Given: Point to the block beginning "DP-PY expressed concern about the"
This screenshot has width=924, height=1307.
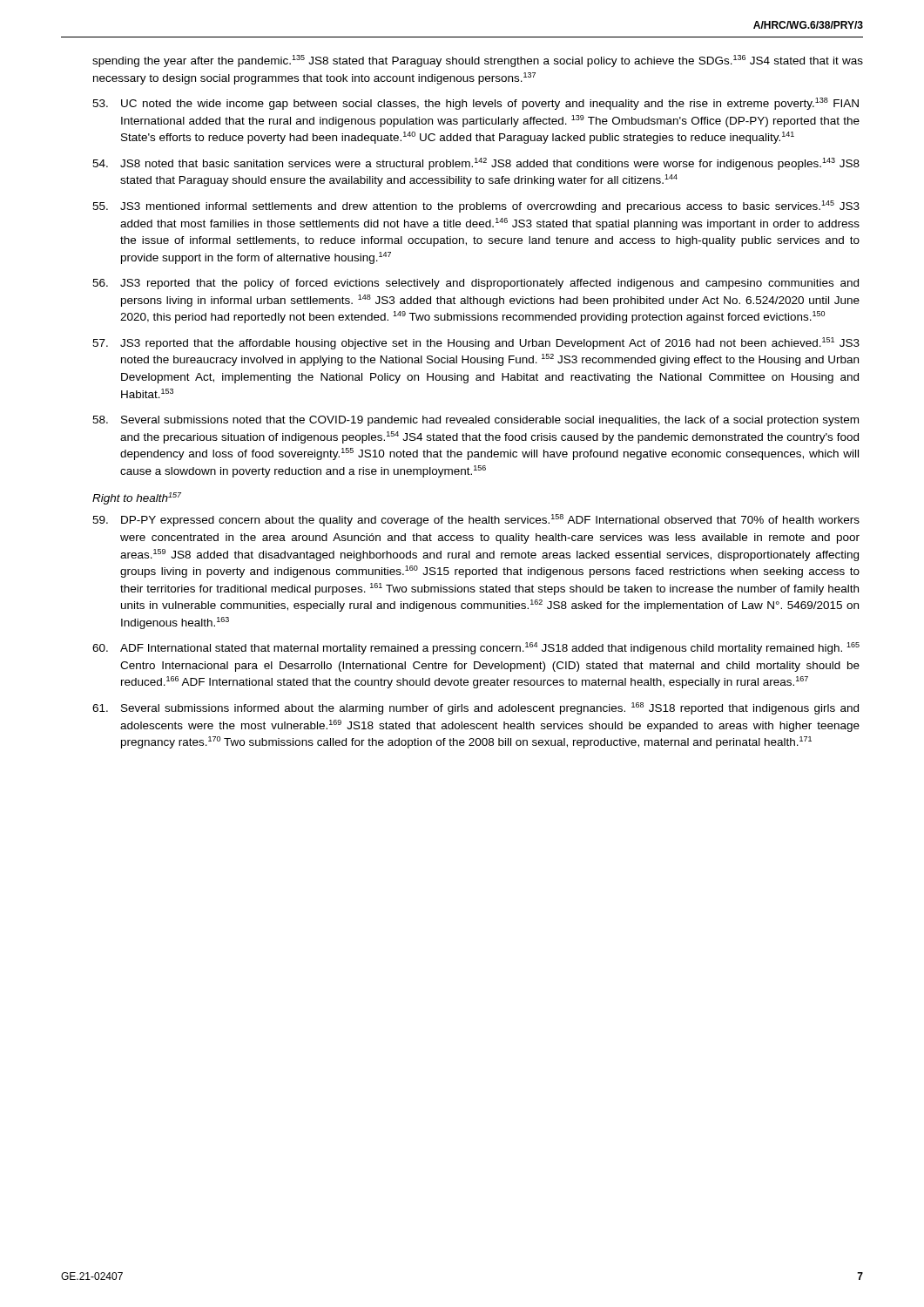Looking at the screenshot, I should point(476,571).
